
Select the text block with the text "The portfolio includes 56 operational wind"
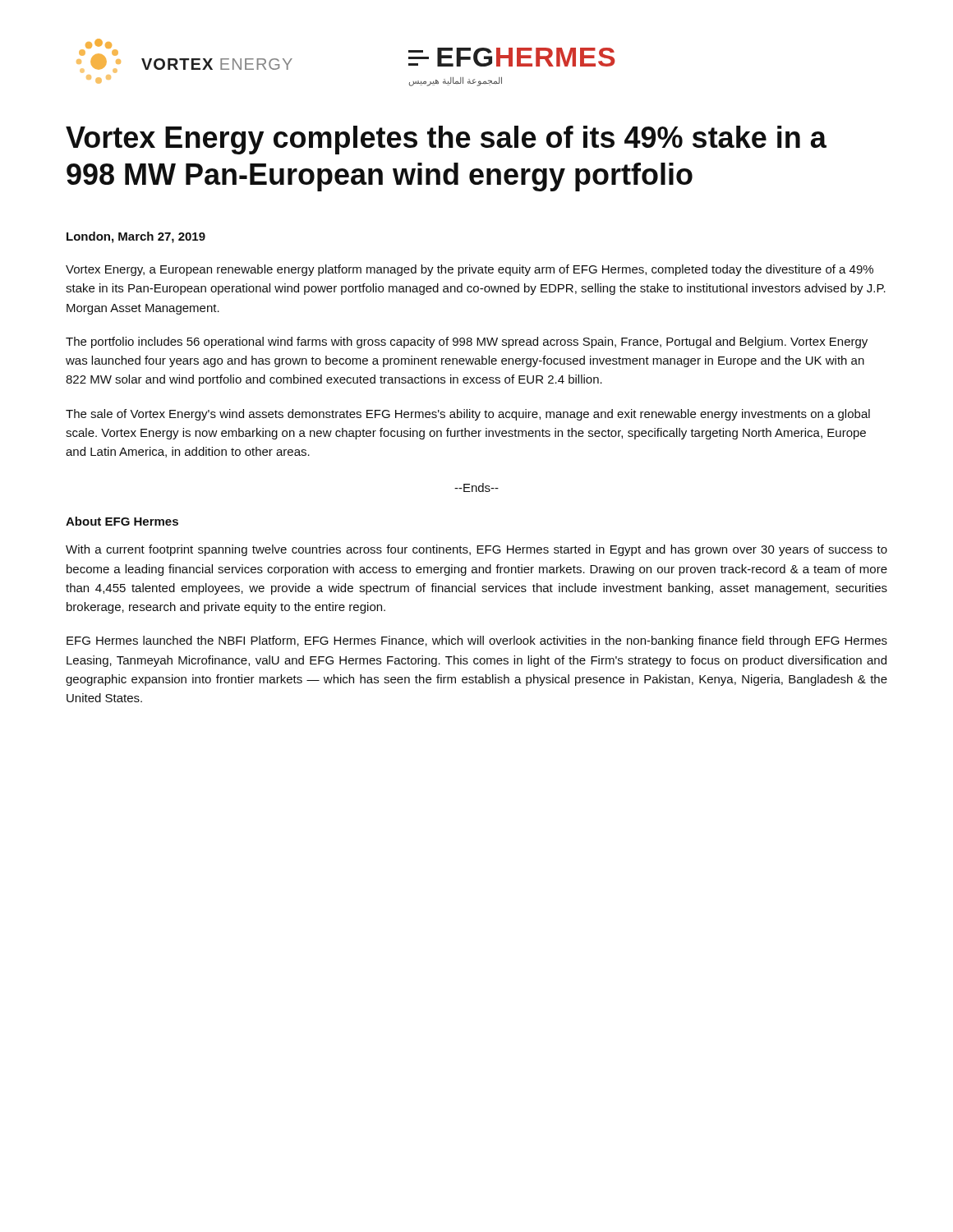[467, 360]
